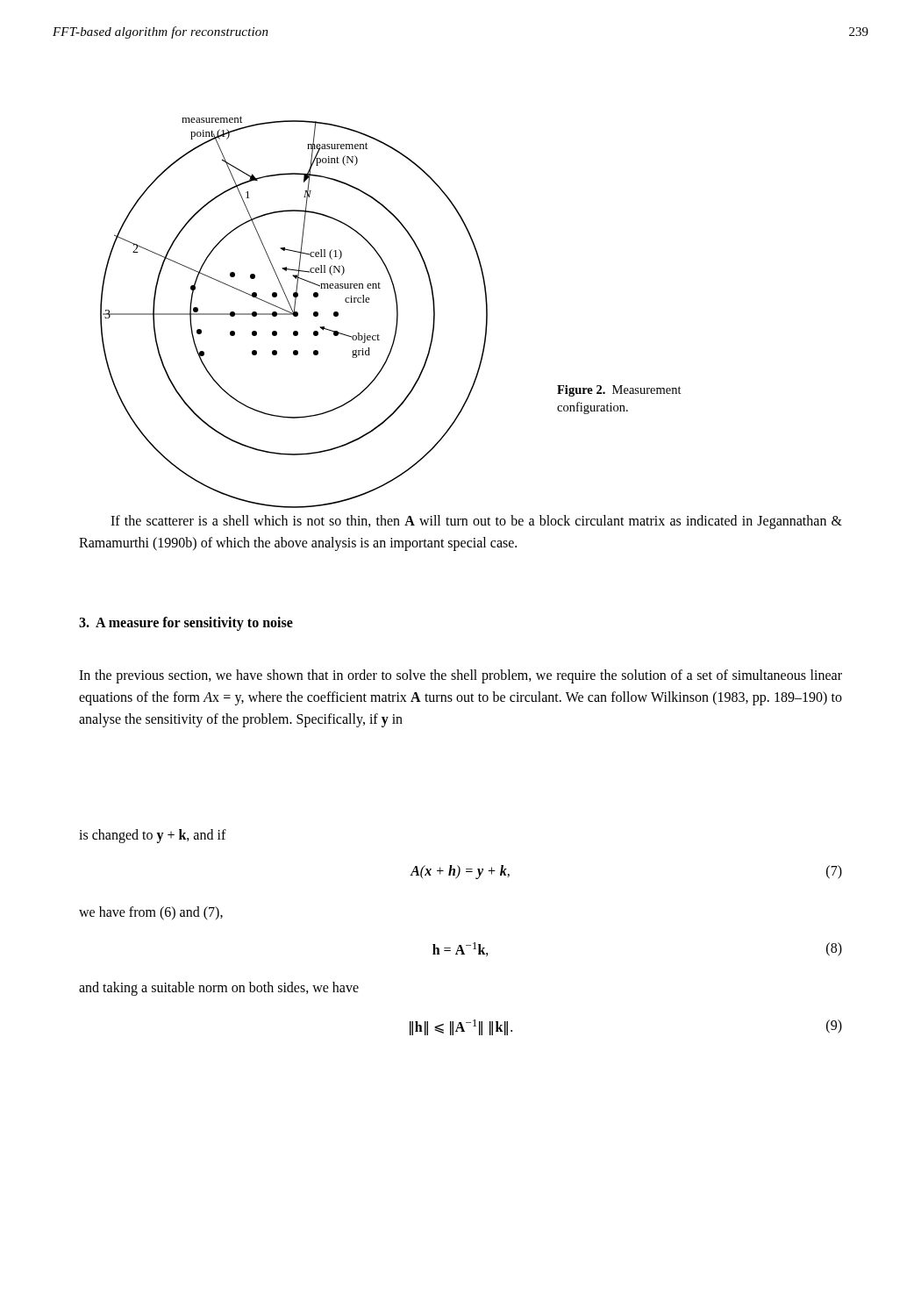Point to the text starting "is changed to y + k, and"
This screenshot has height=1316, width=921.
click(153, 836)
